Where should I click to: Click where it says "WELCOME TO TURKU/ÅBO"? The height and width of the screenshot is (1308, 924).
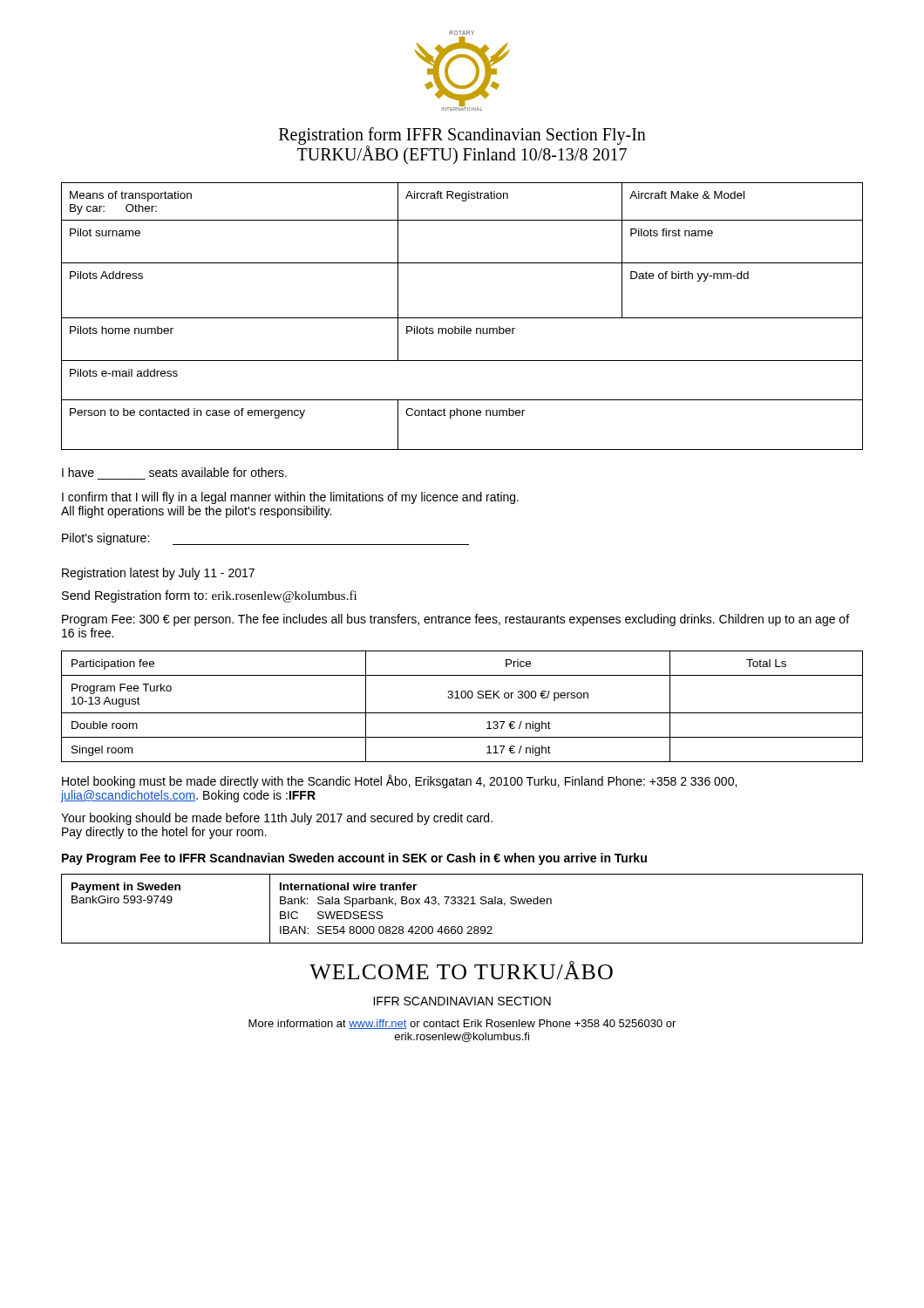pos(462,972)
